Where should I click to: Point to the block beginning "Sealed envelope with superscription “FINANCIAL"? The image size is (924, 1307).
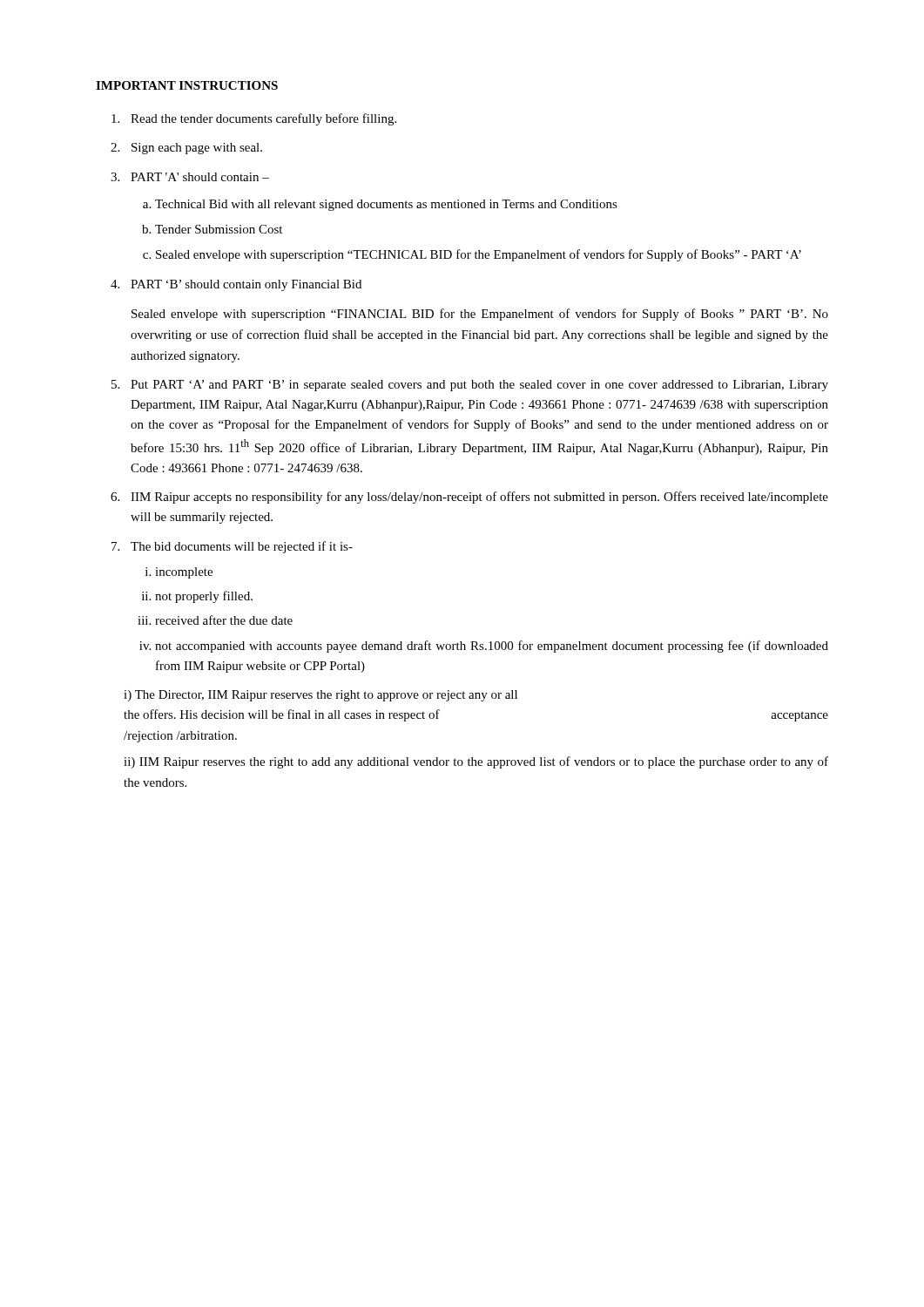pyautogui.click(x=479, y=334)
